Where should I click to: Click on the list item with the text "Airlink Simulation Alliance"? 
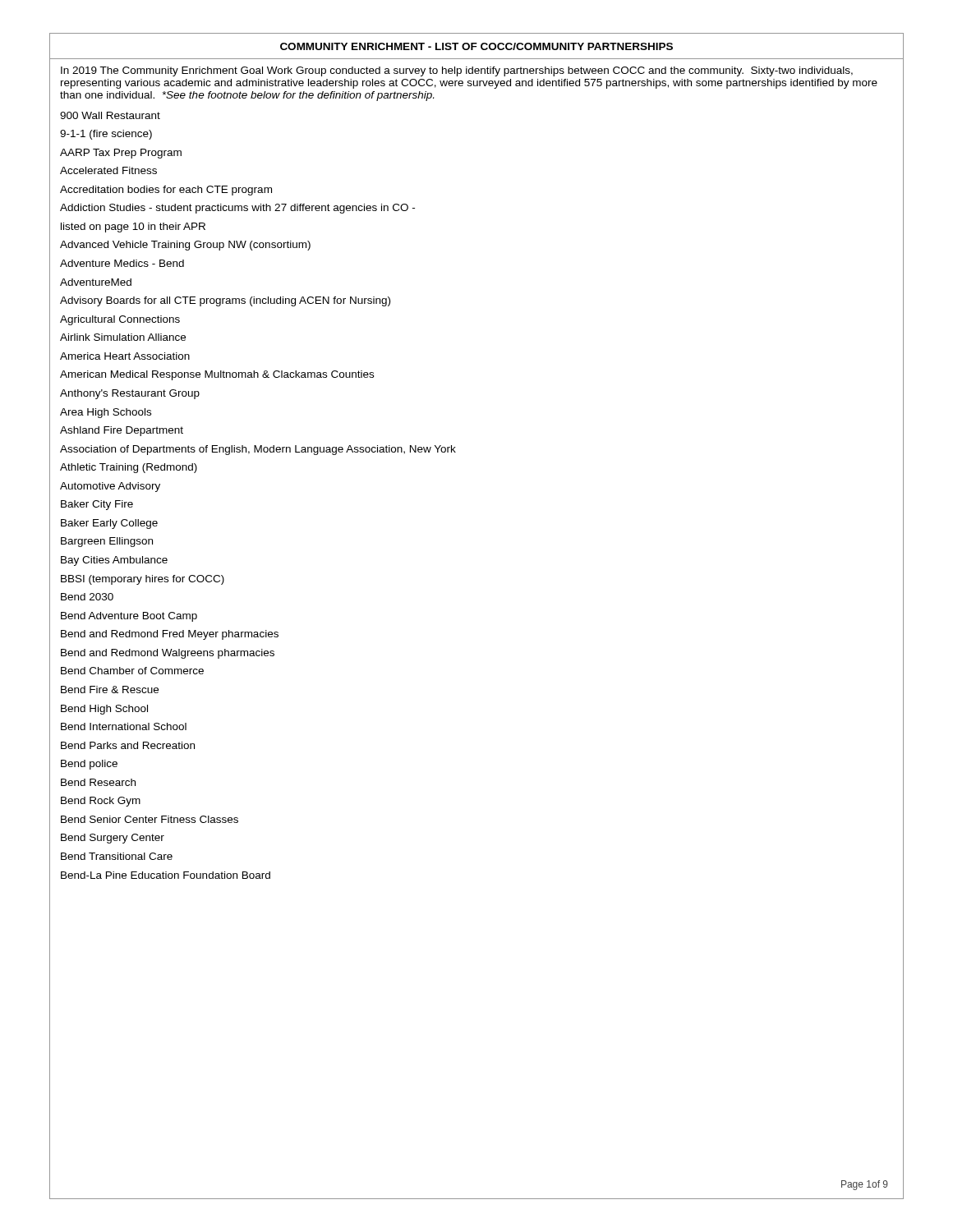pos(123,337)
